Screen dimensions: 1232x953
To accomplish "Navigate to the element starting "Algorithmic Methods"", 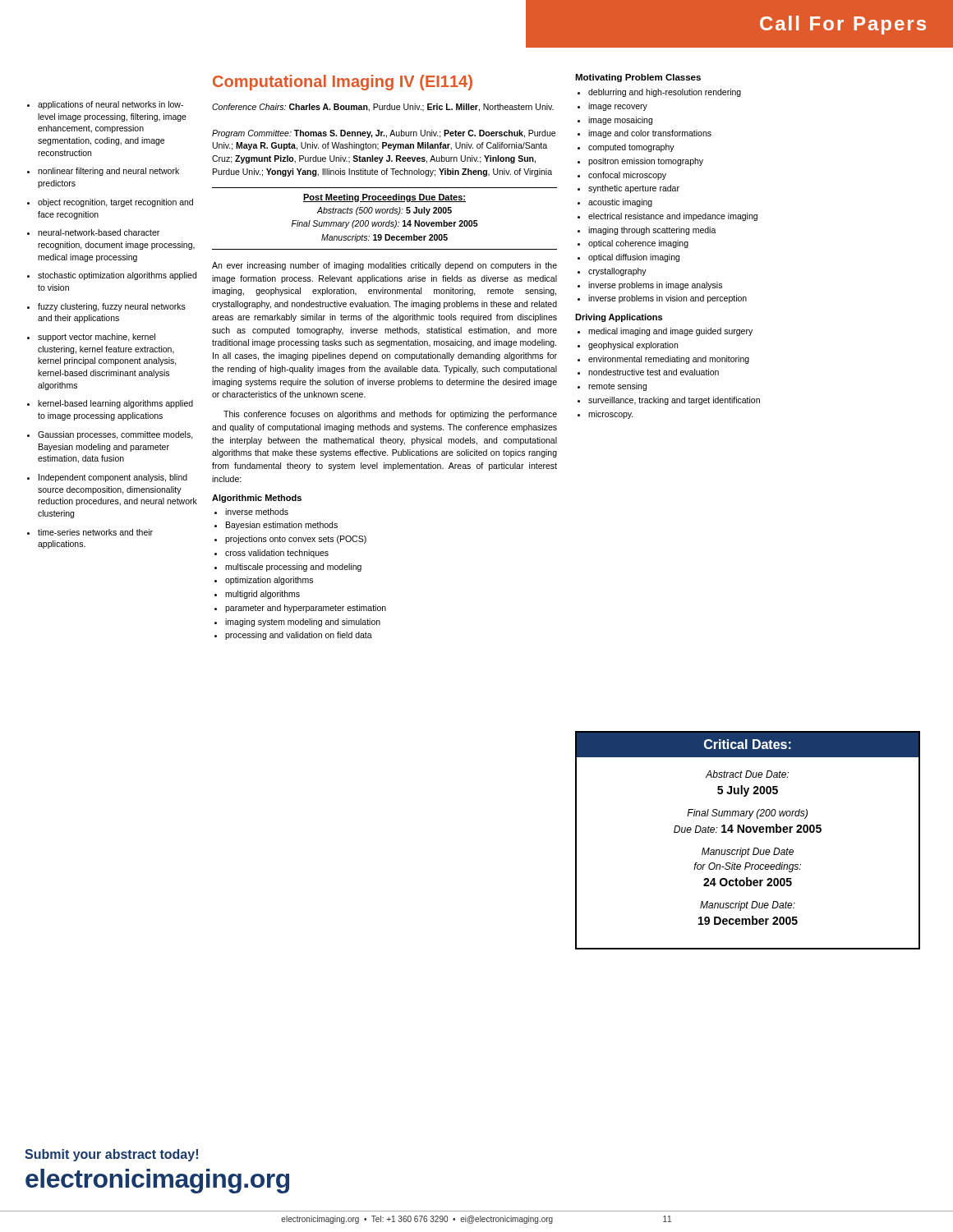I will [257, 497].
